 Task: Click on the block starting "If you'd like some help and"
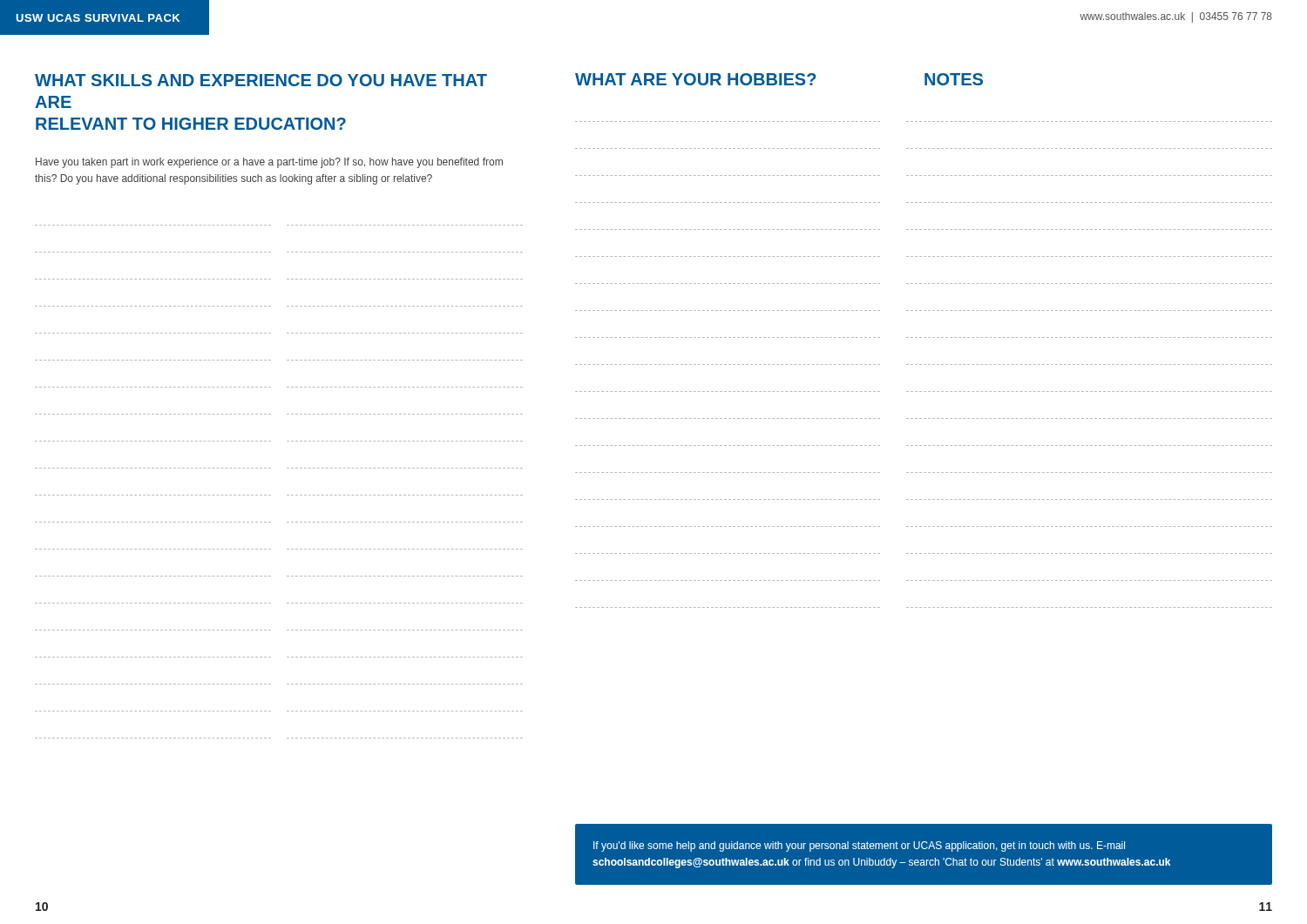[882, 854]
